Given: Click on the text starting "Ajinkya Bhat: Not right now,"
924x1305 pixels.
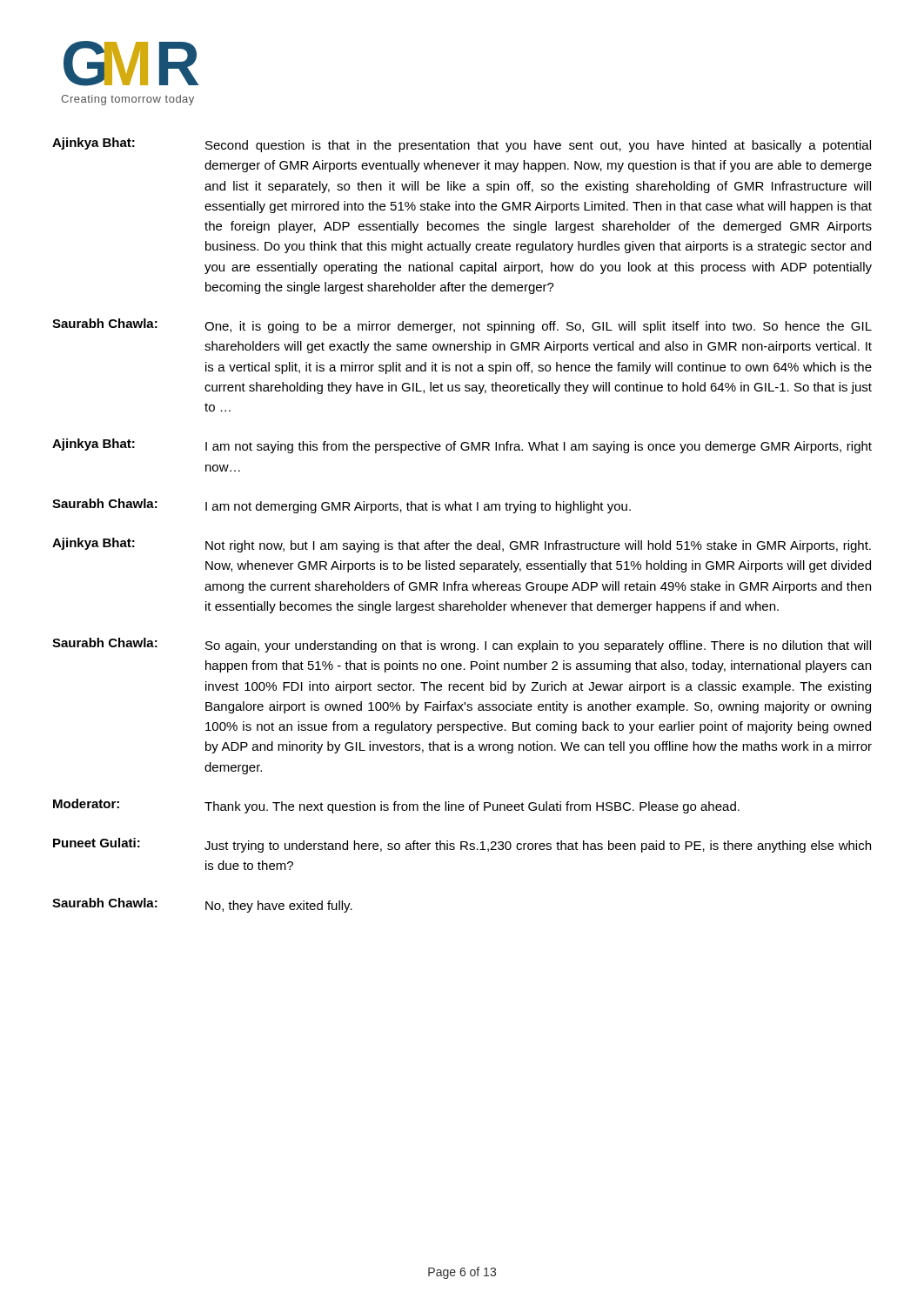Looking at the screenshot, I should 462,576.
